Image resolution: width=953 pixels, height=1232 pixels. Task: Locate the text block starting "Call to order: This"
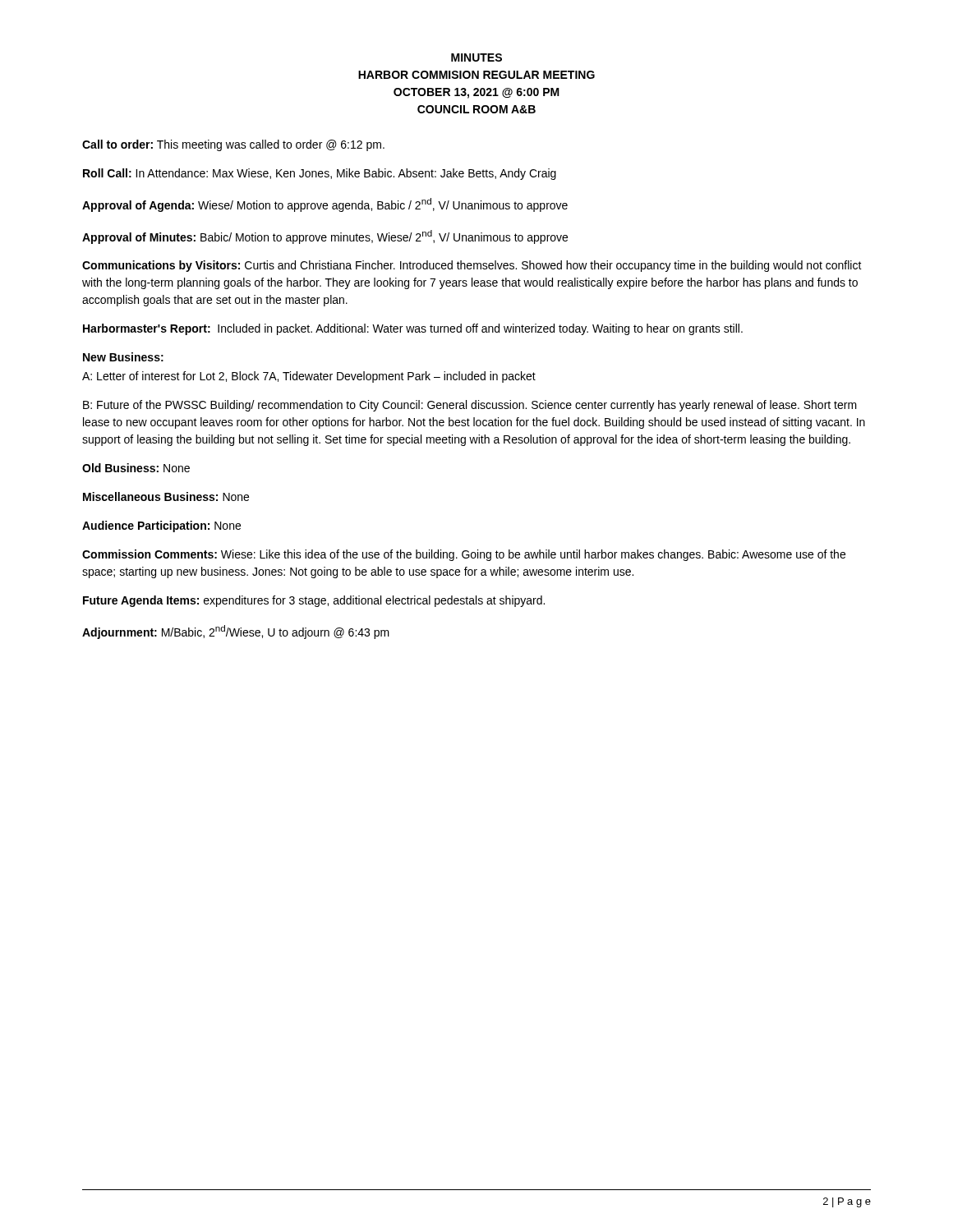[234, 145]
